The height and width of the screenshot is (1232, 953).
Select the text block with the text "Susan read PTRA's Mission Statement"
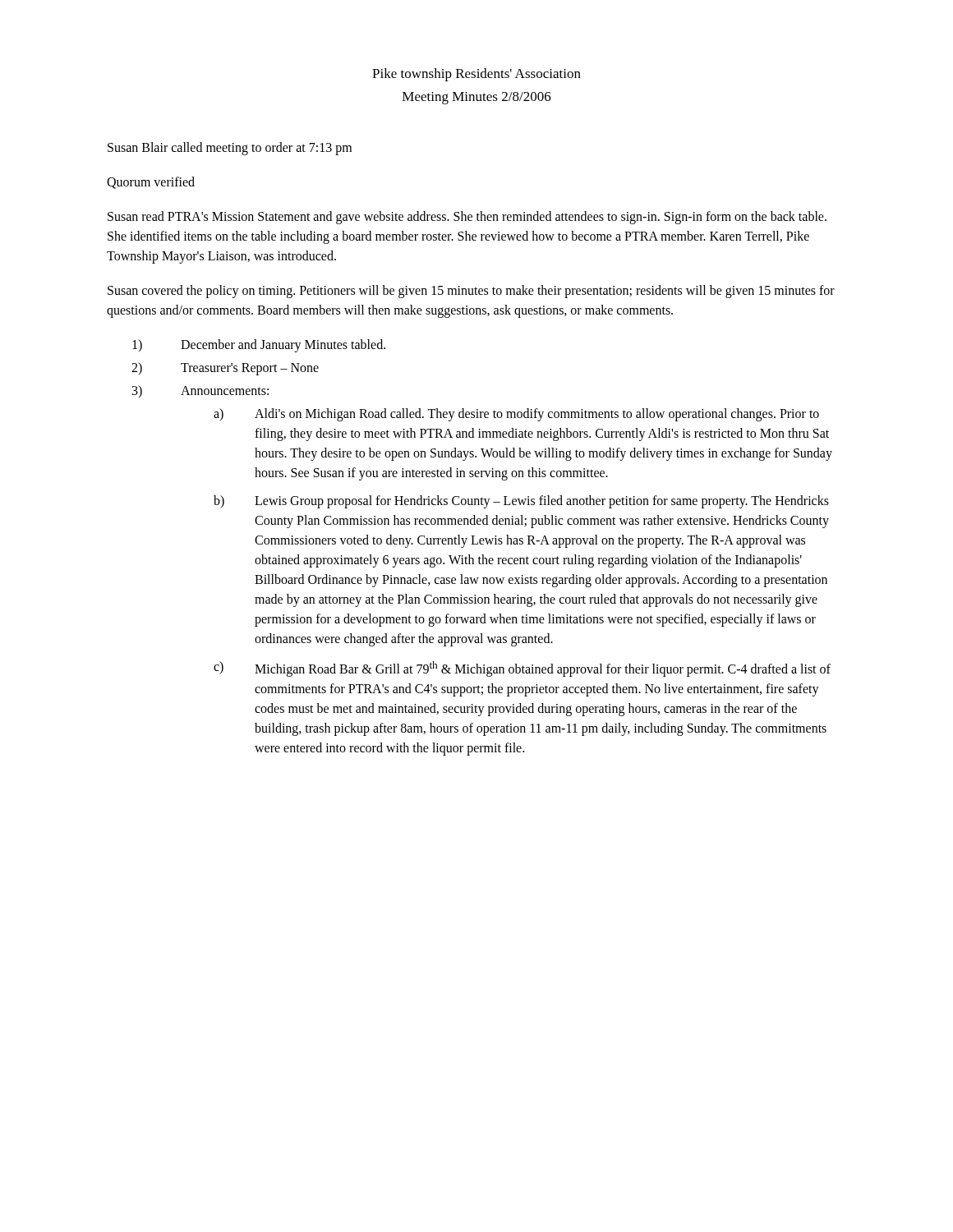tap(467, 236)
